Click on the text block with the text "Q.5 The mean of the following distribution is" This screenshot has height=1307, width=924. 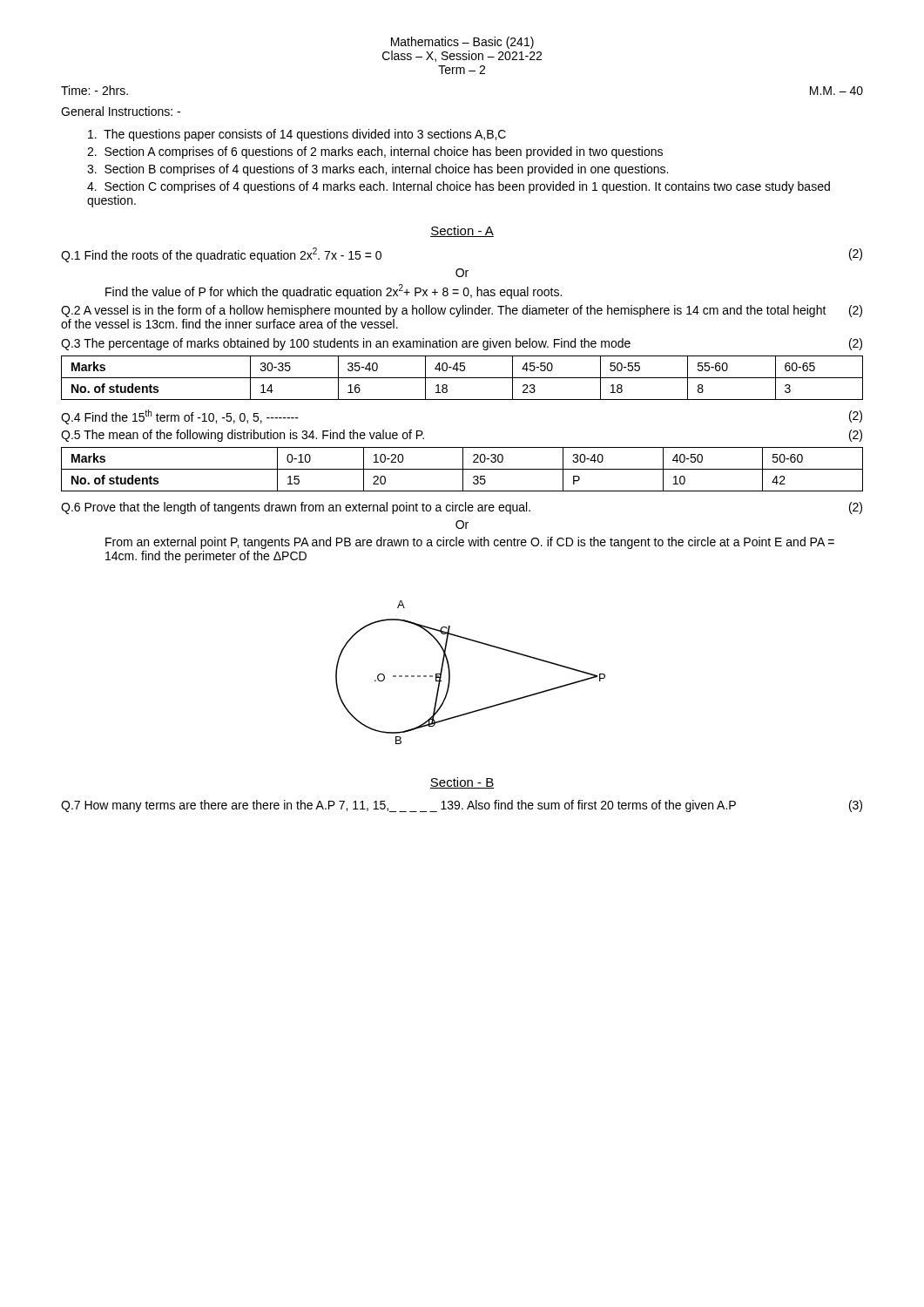pos(462,435)
